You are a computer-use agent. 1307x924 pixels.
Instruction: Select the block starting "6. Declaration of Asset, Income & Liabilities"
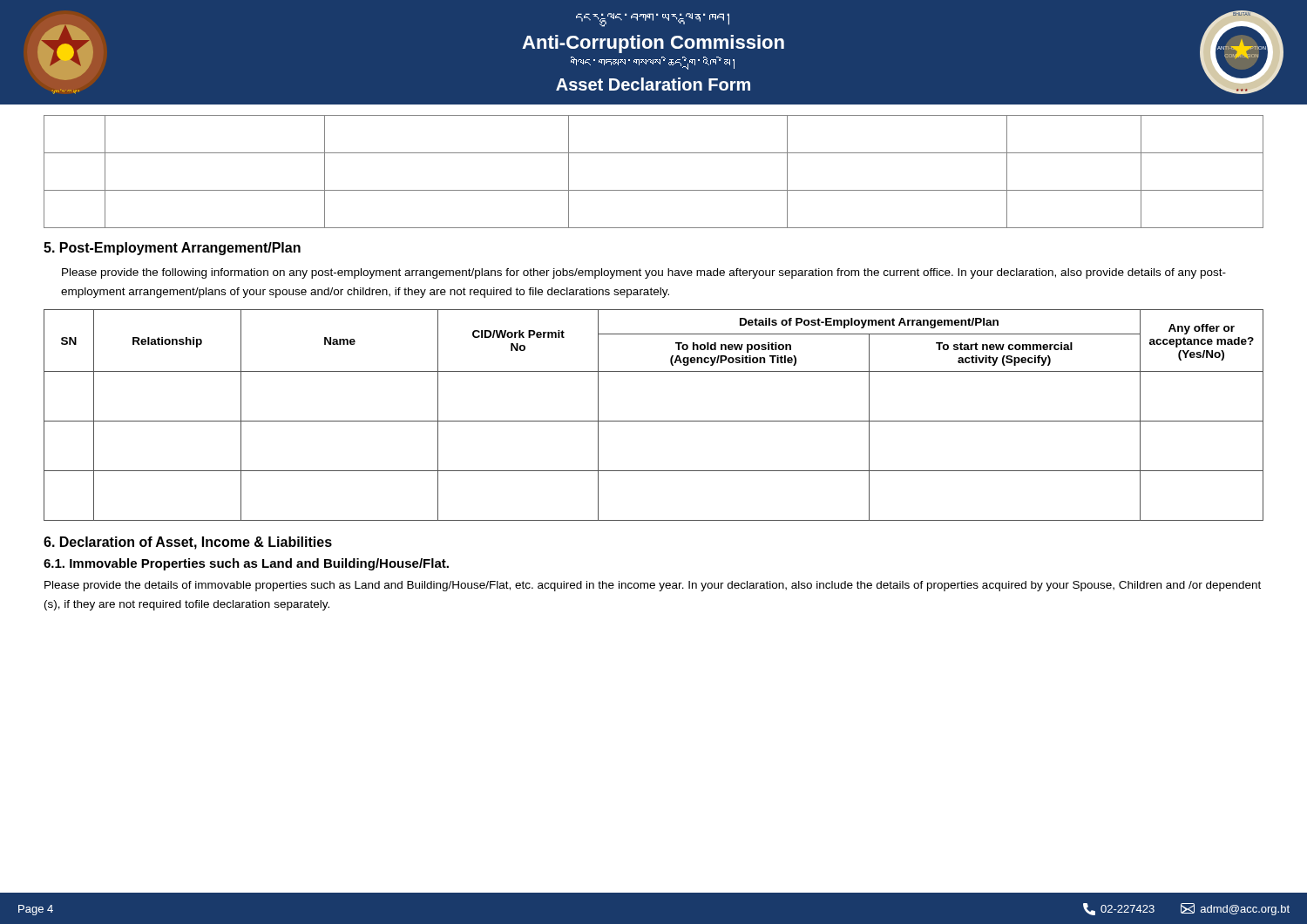pos(188,542)
